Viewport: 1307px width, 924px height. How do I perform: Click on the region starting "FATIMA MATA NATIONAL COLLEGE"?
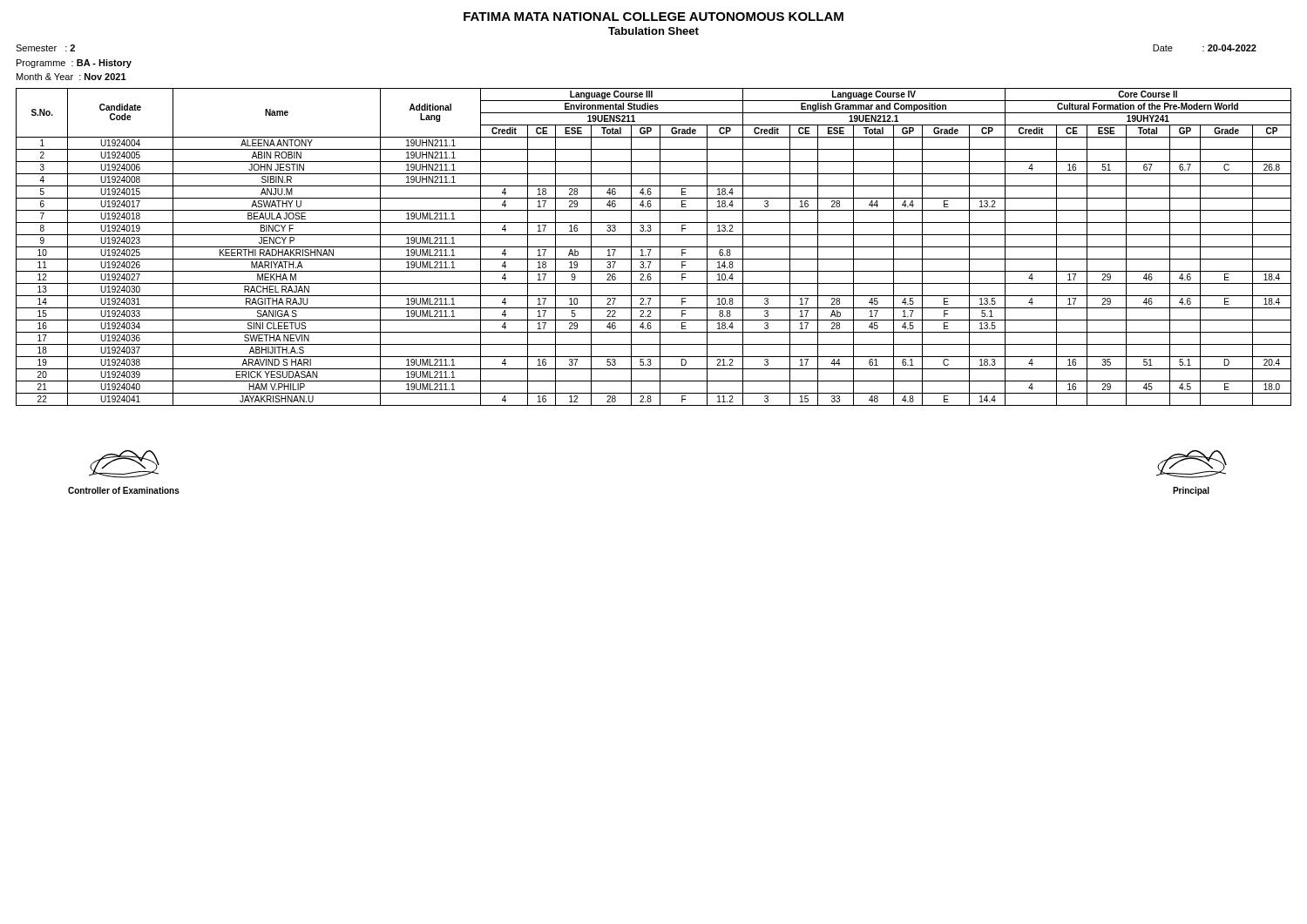tap(654, 16)
